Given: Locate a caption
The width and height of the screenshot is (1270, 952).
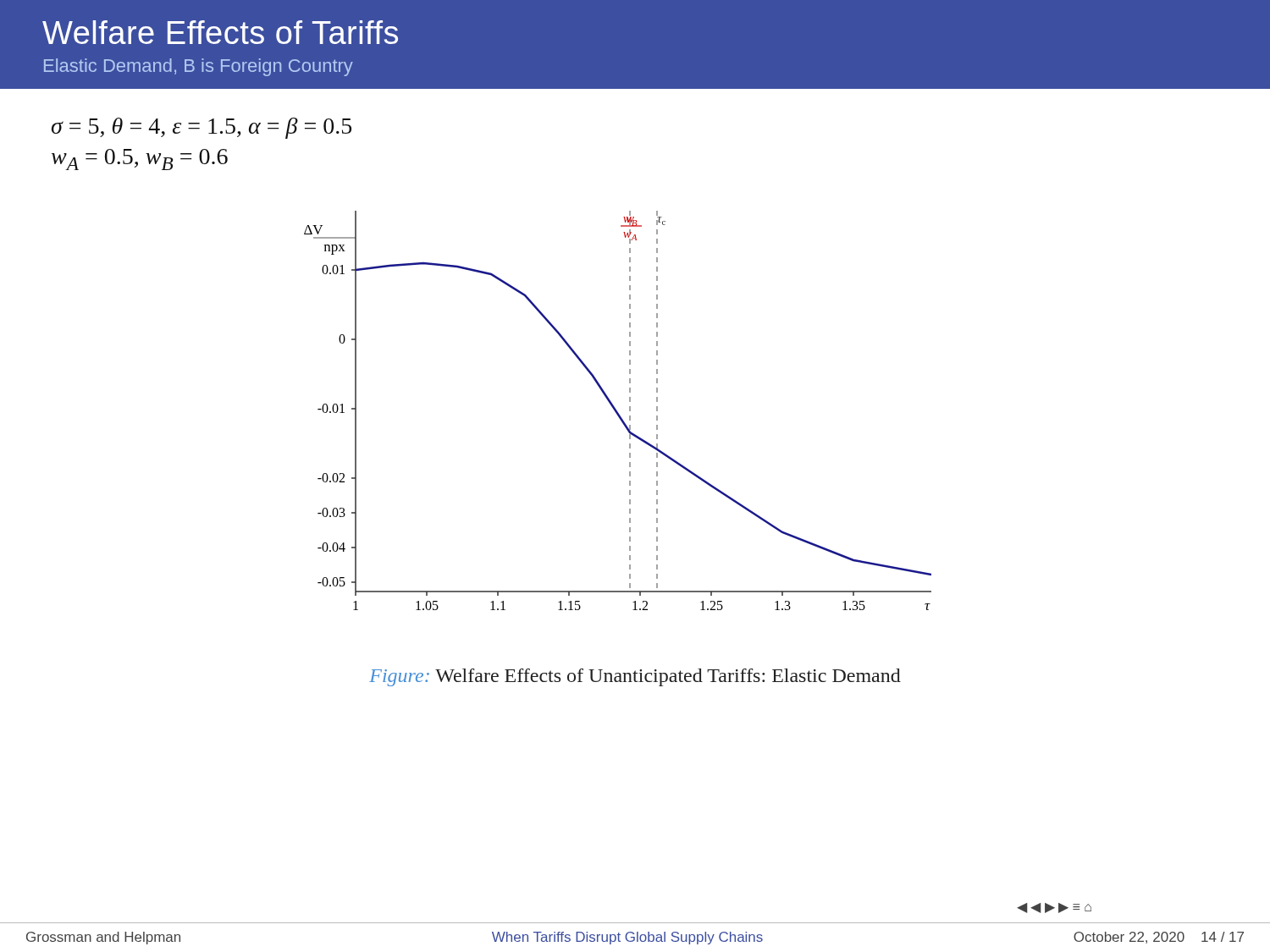Looking at the screenshot, I should pyautogui.click(x=635, y=675).
